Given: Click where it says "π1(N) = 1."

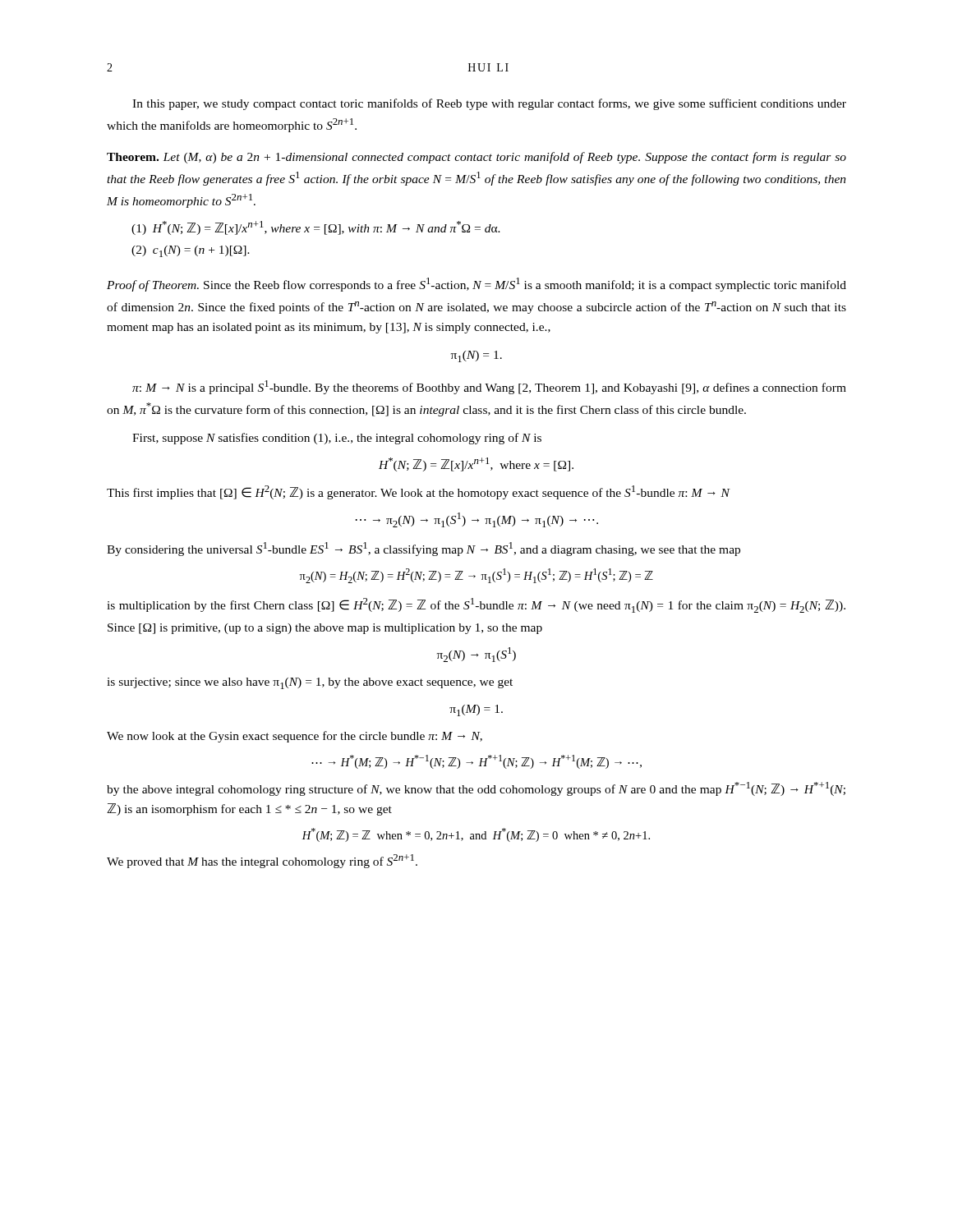Looking at the screenshot, I should [x=476, y=356].
